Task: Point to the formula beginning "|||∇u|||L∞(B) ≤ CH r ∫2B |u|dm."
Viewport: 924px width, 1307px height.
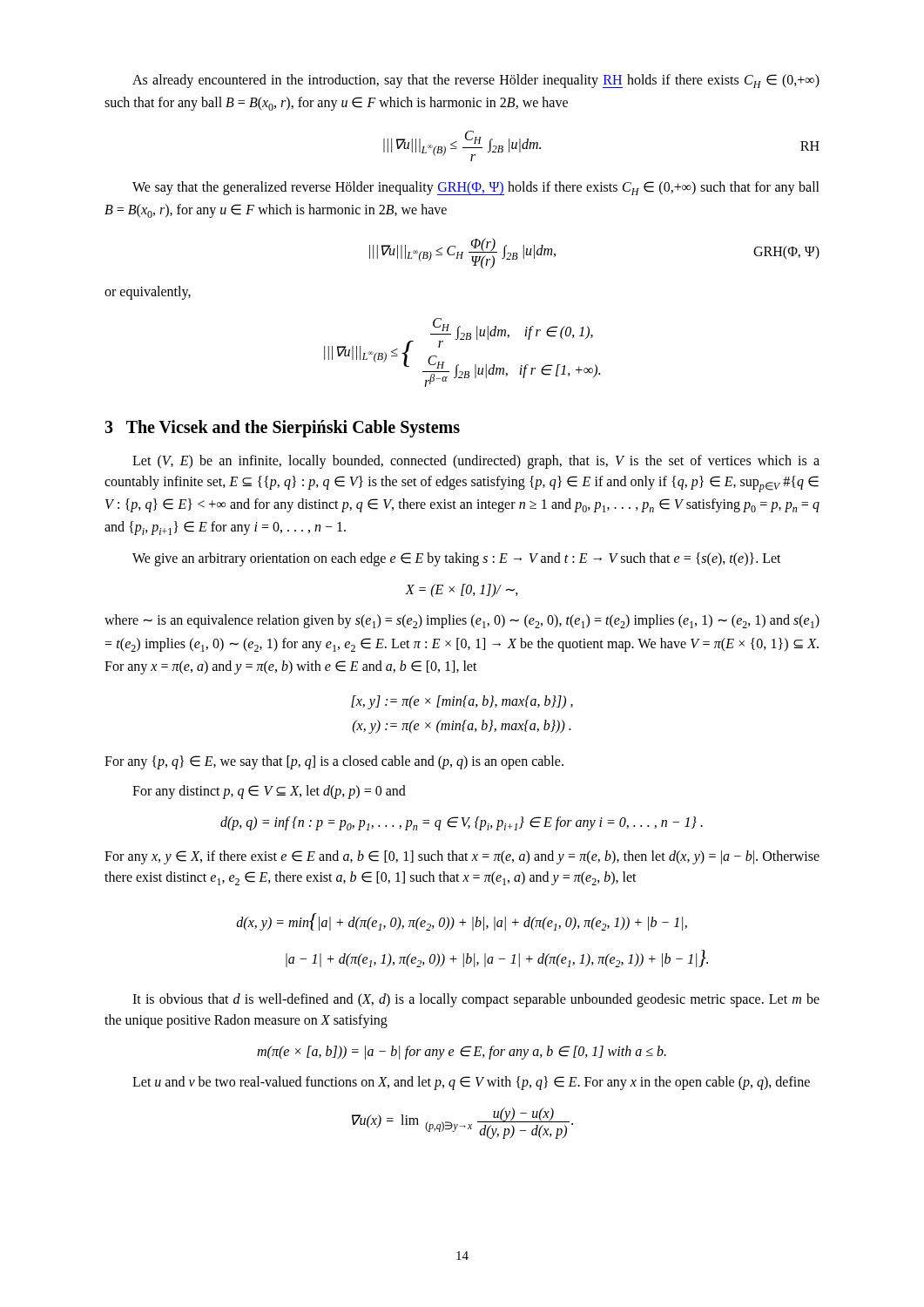Action: (462, 146)
